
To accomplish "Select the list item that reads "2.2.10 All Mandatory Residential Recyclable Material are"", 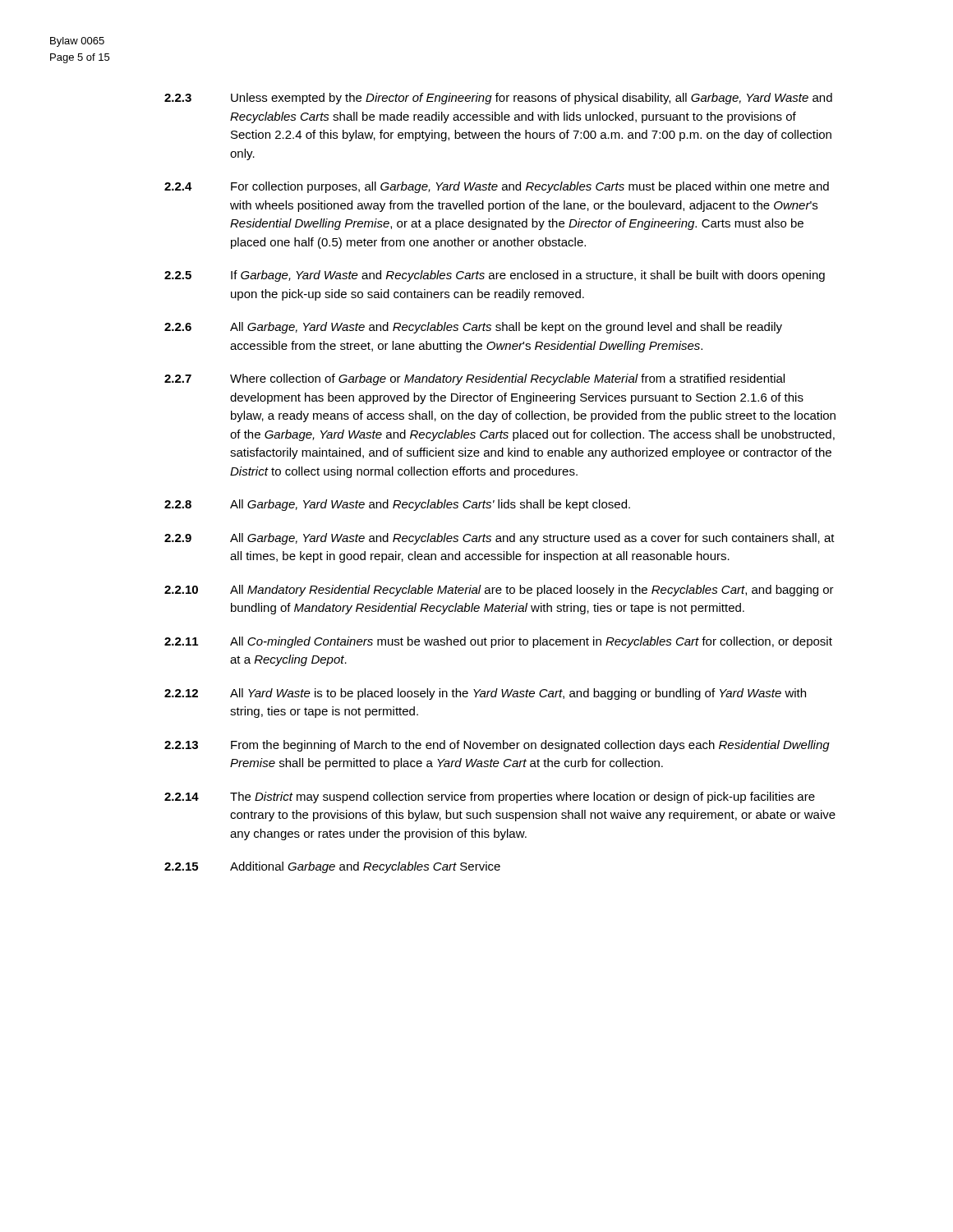I will click(501, 599).
